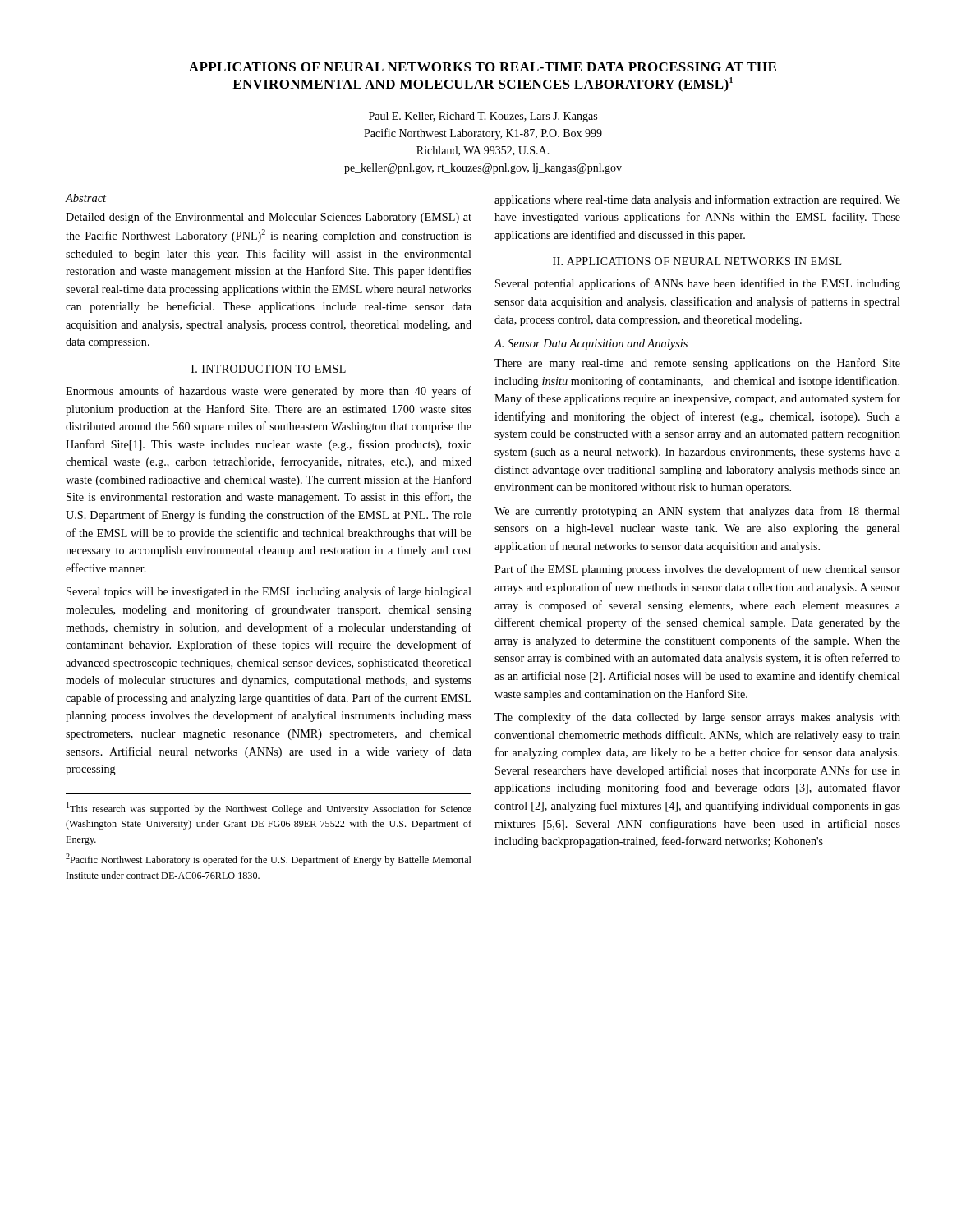Click on the passage starting "APPLICATIONS OF NEURAL NETWORKS TO"

483,76
